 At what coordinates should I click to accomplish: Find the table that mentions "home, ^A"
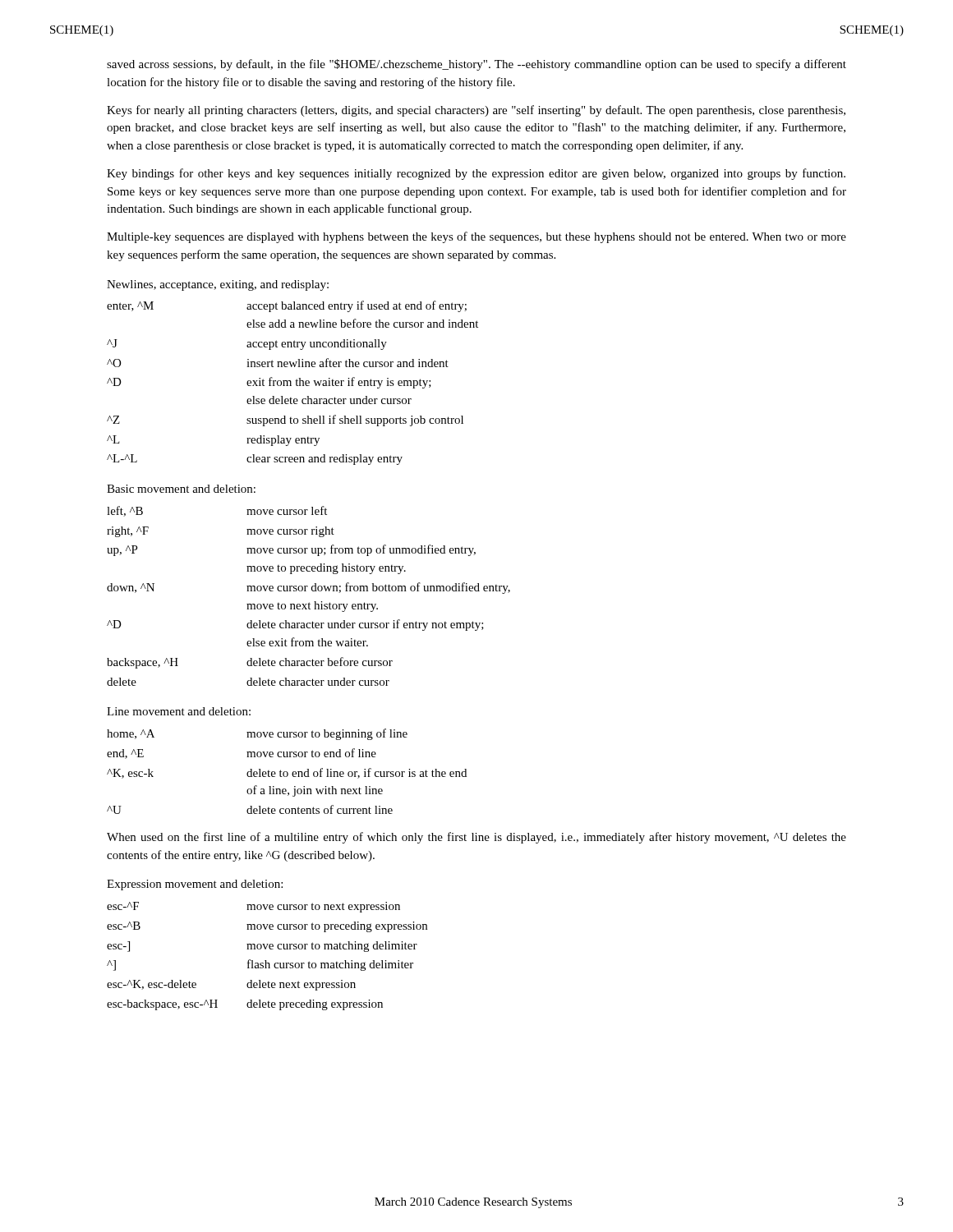(x=476, y=772)
